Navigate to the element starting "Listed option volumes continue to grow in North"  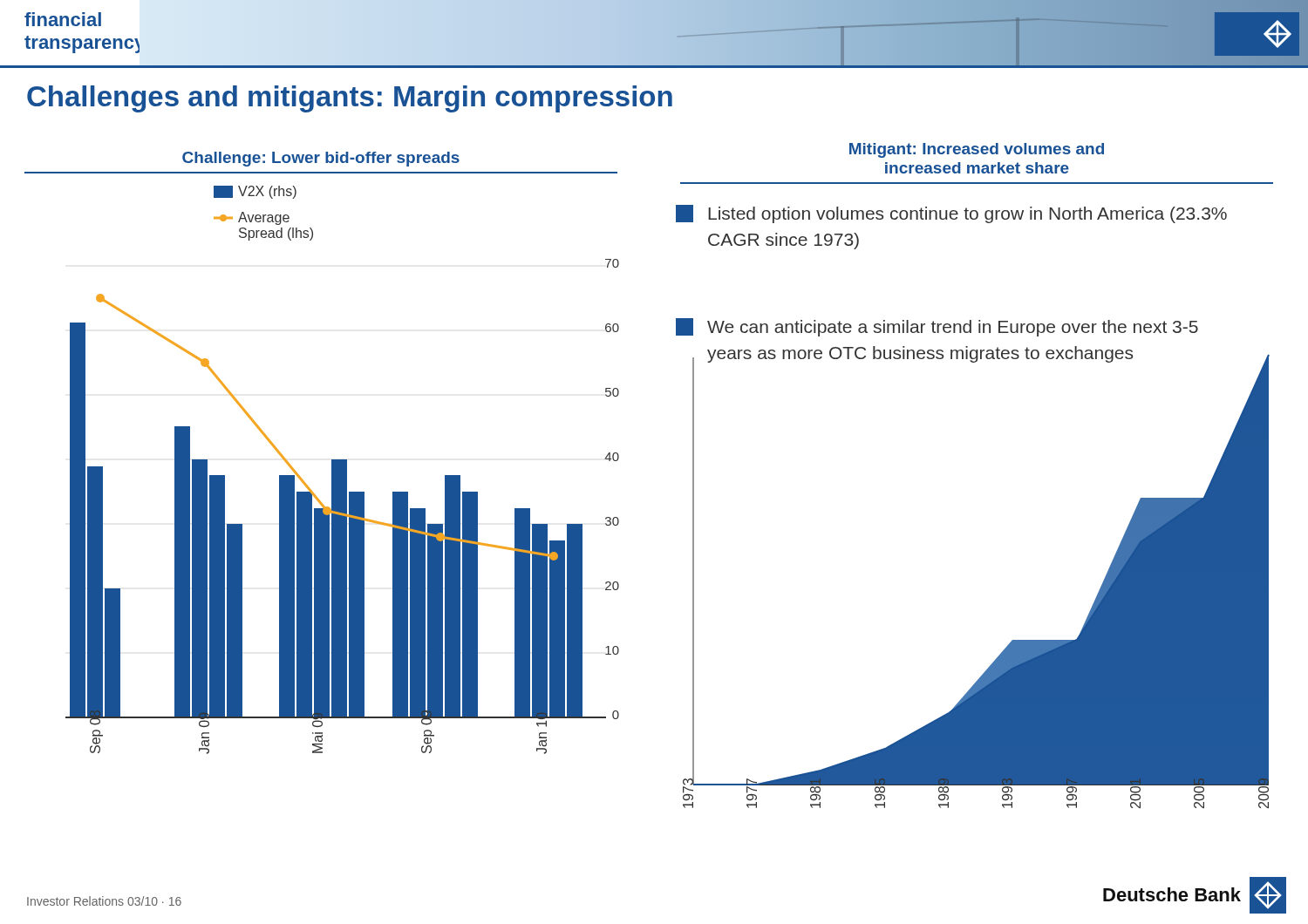972,227
